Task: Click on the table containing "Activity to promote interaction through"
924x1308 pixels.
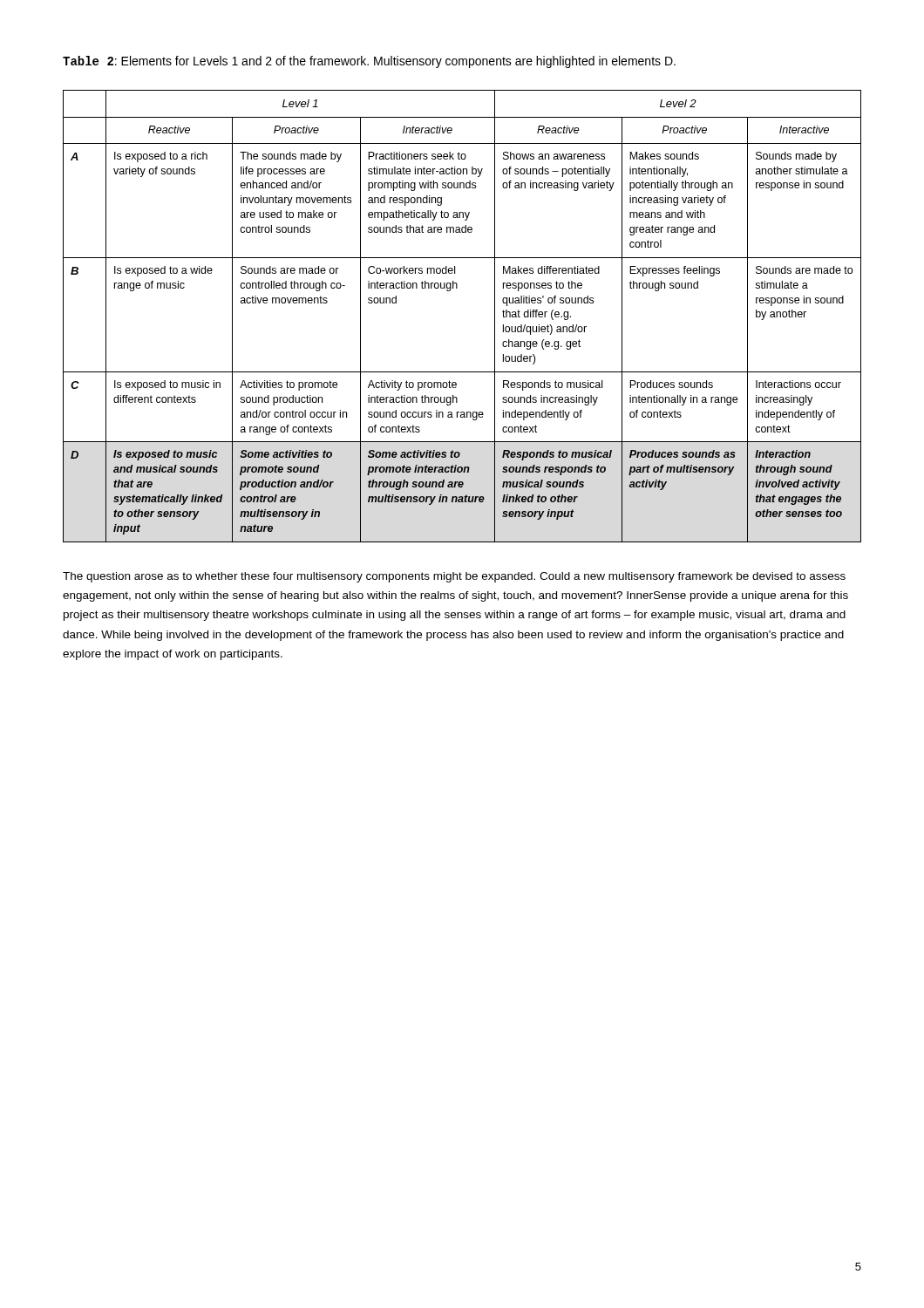Action: pos(462,316)
